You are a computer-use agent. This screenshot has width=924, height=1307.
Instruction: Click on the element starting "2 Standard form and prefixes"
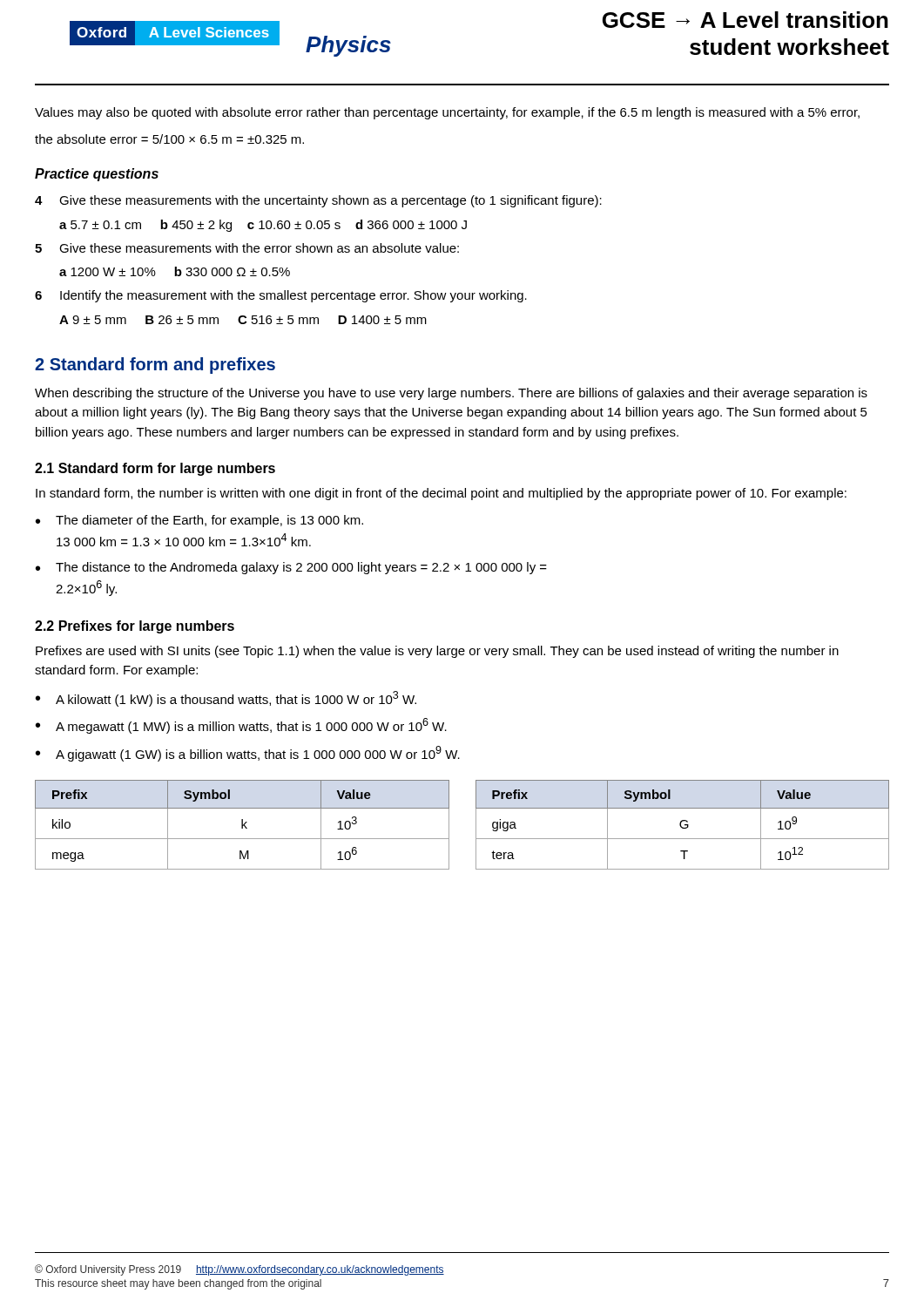tap(155, 364)
